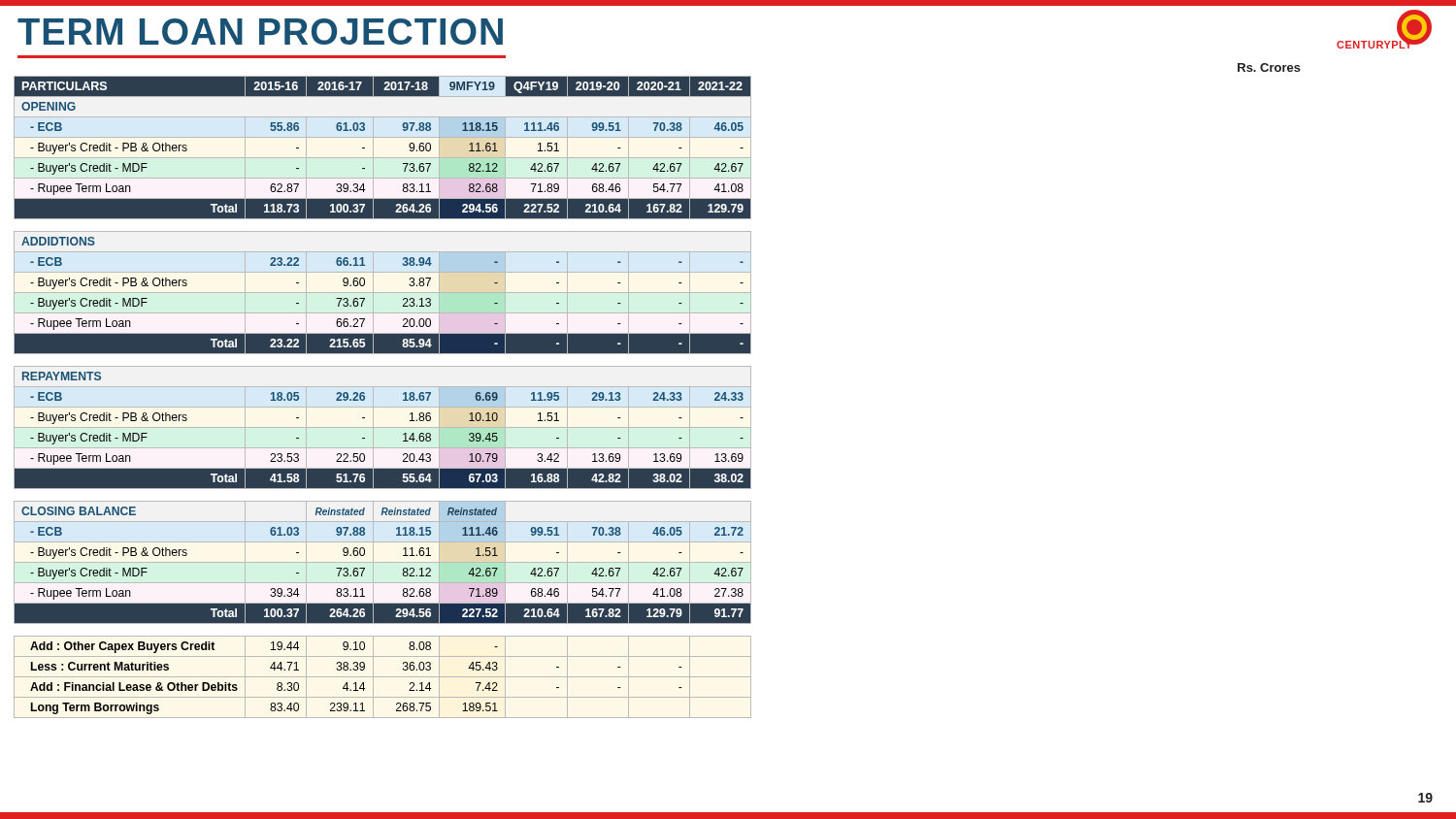Select the table that reads "Less : Current Maturities"
1456x819 pixels.
tap(382, 397)
